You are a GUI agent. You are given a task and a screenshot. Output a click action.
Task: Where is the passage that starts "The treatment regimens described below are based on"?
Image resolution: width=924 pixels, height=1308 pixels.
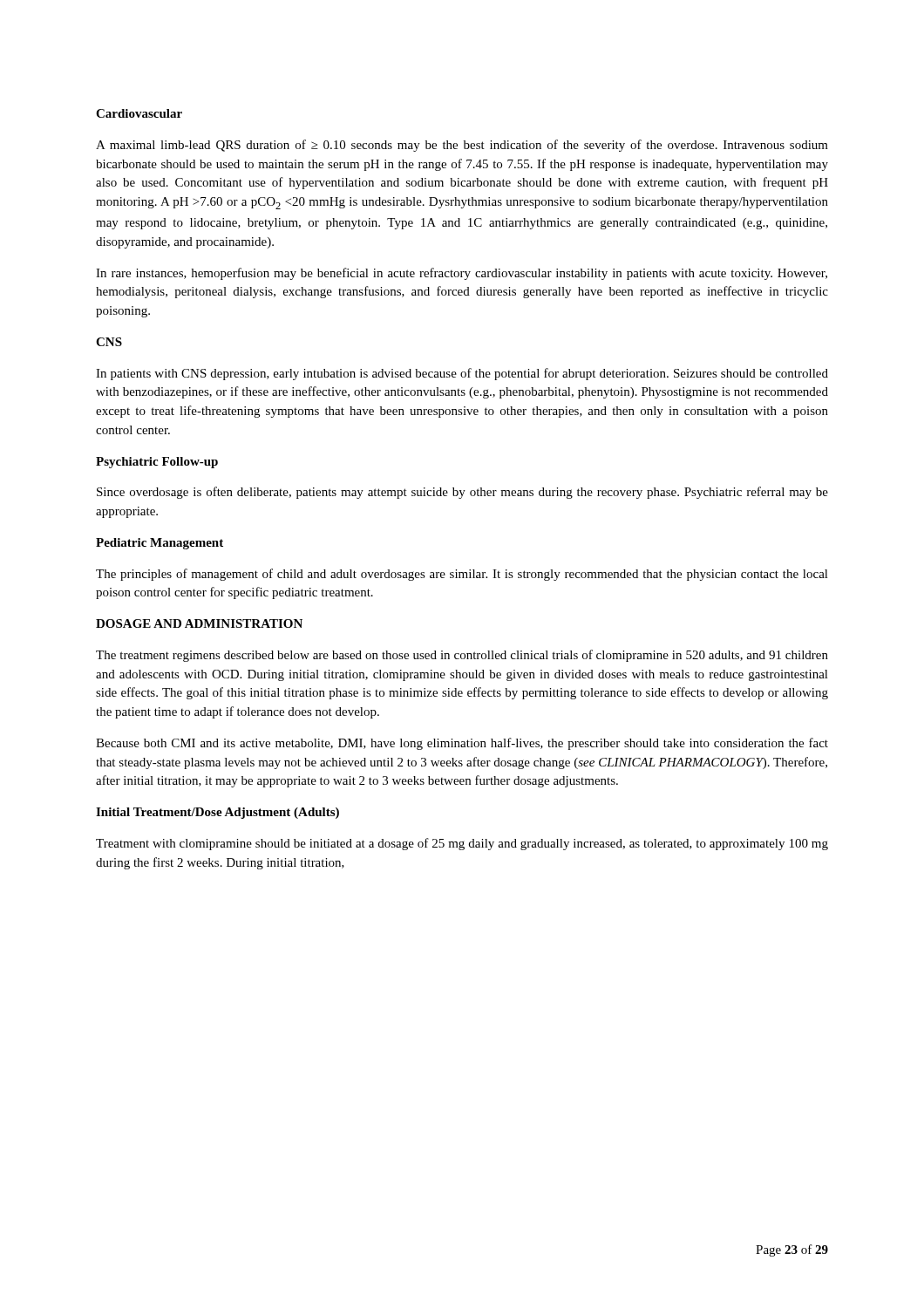point(462,684)
